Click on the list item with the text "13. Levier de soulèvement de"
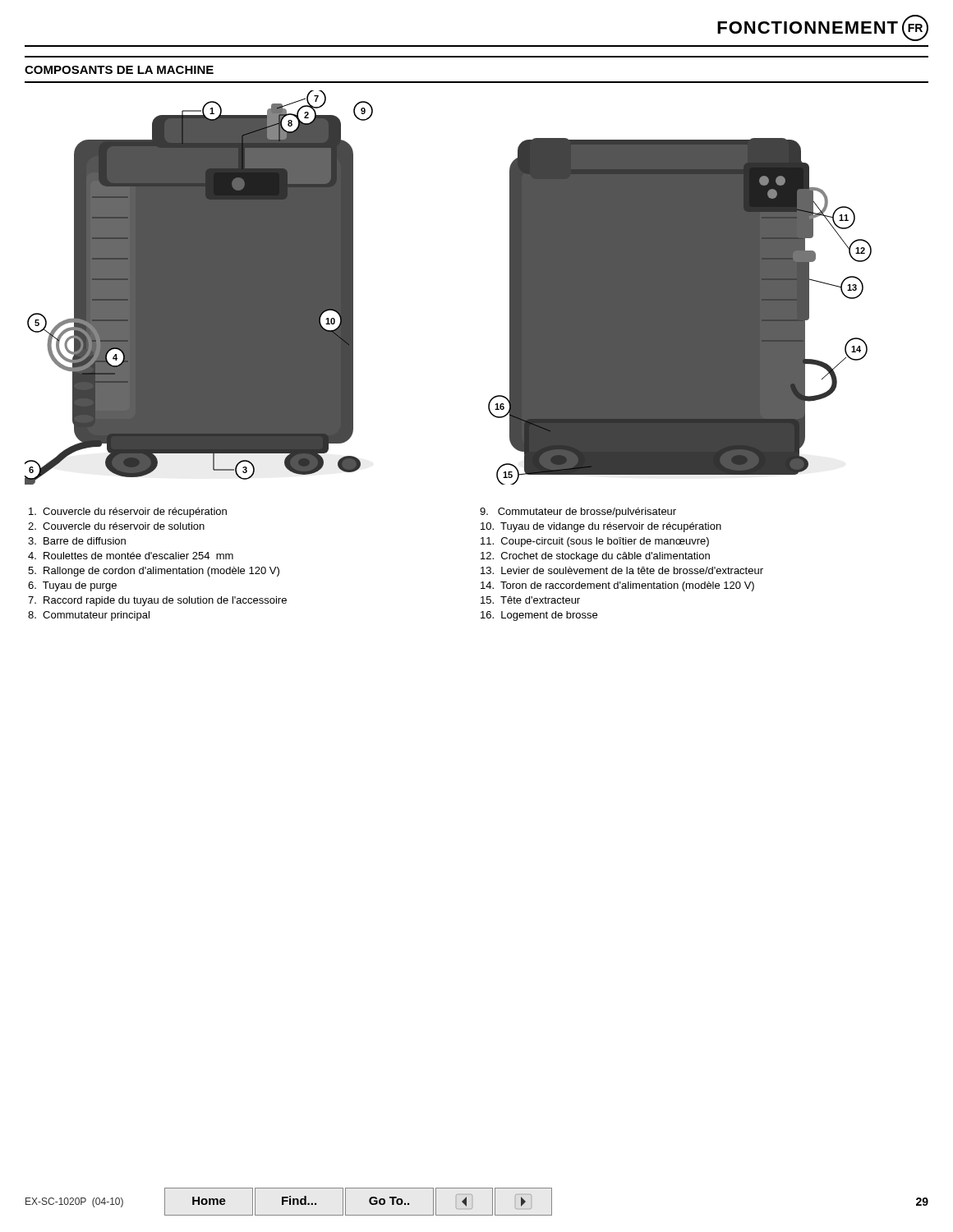 [x=621, y=570]
